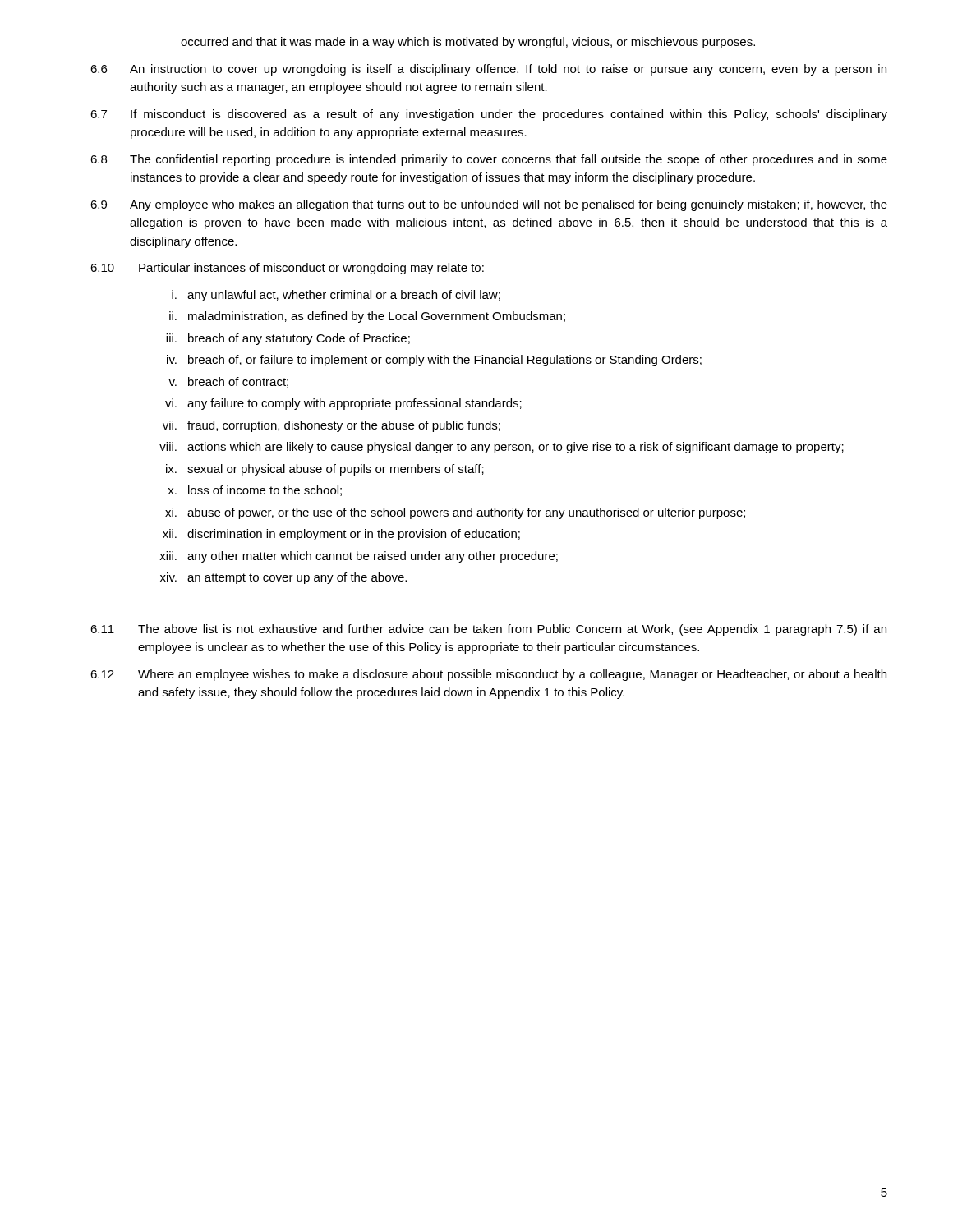Point to the block beginning "x. loss of income to"
953x1232 pixels.
tap(255, 491)
